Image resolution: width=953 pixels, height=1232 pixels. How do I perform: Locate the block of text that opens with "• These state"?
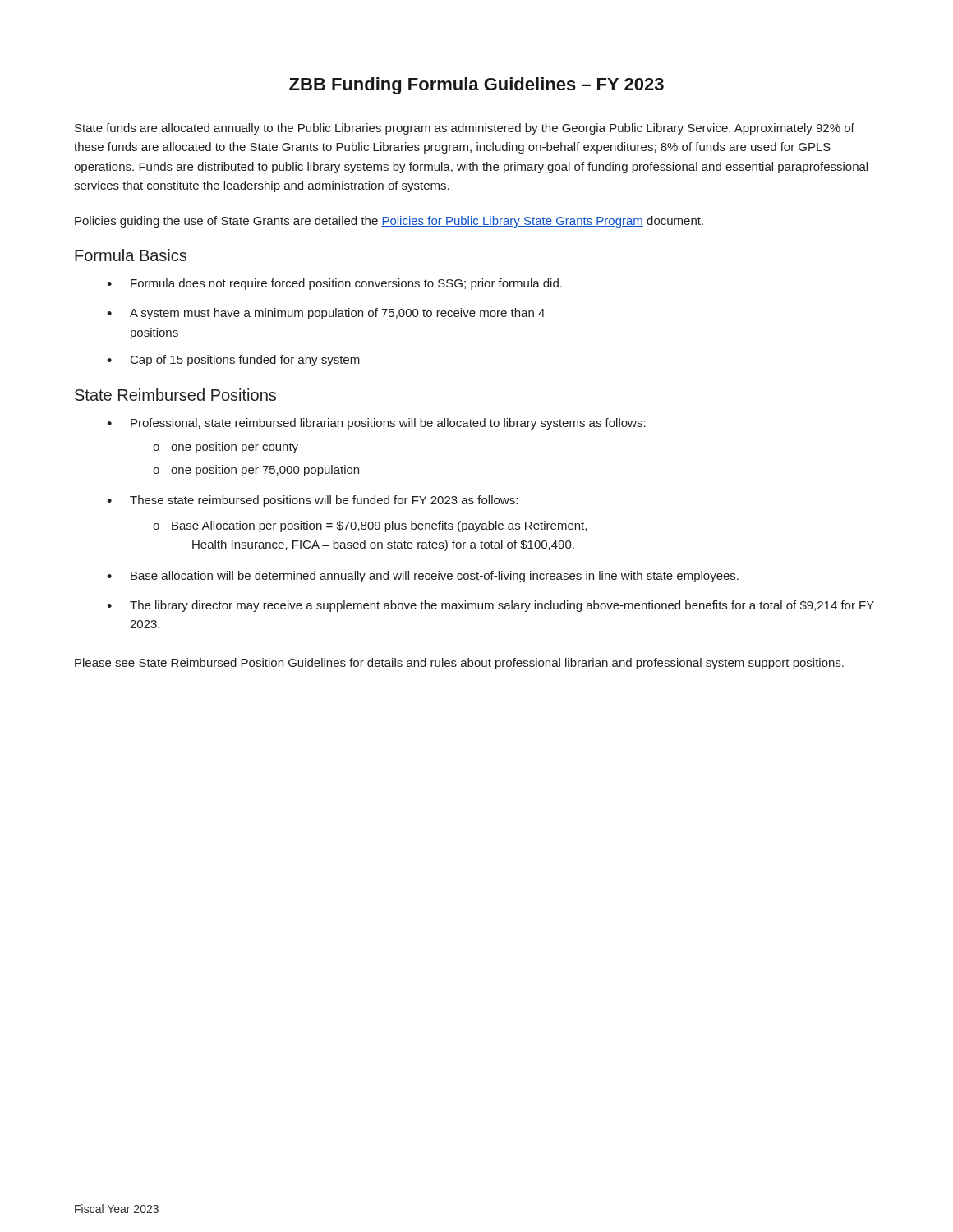pyautogui.click(x=493, y=524)
